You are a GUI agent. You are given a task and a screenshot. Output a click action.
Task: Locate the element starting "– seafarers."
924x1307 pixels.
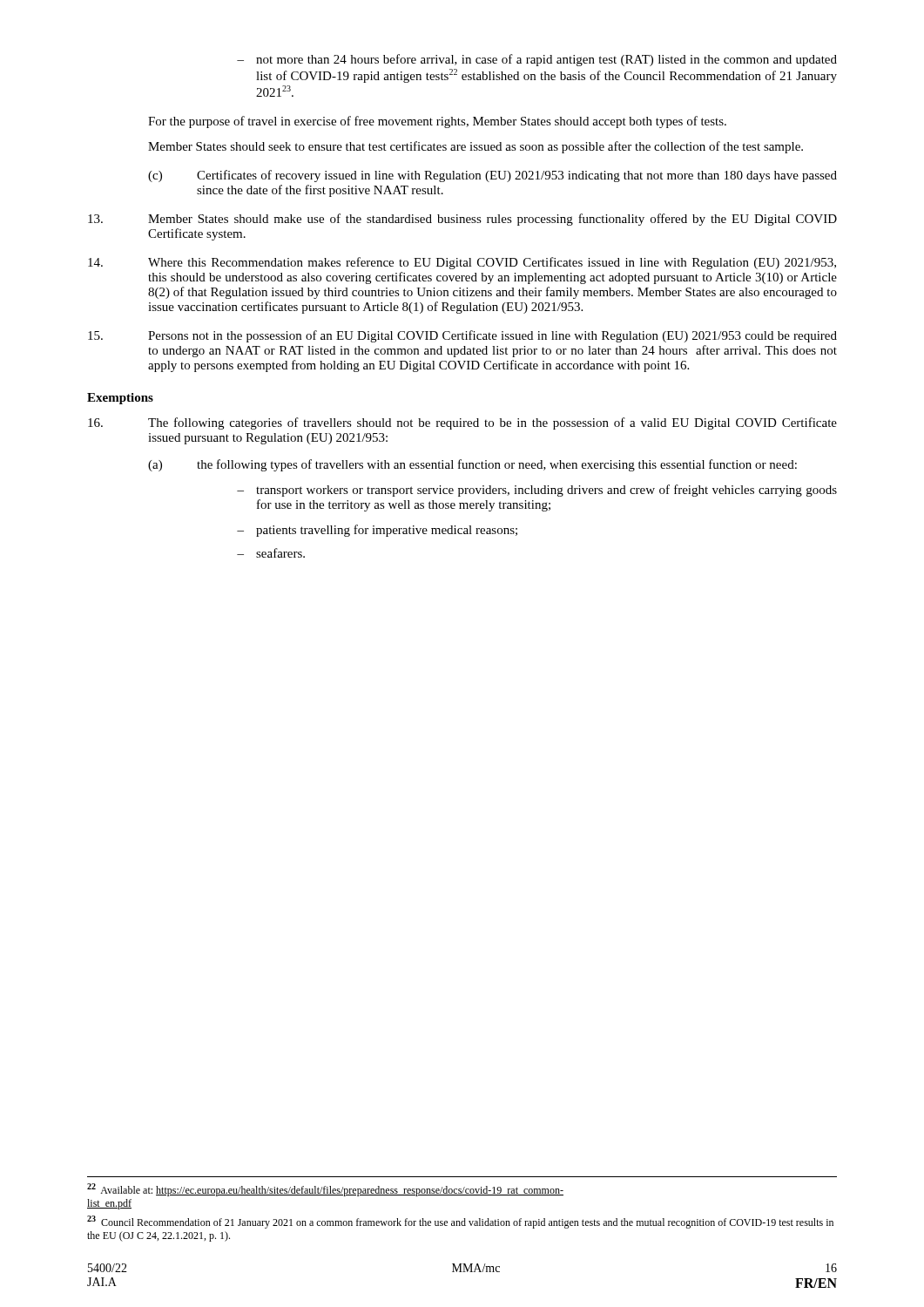coord(271,553)
